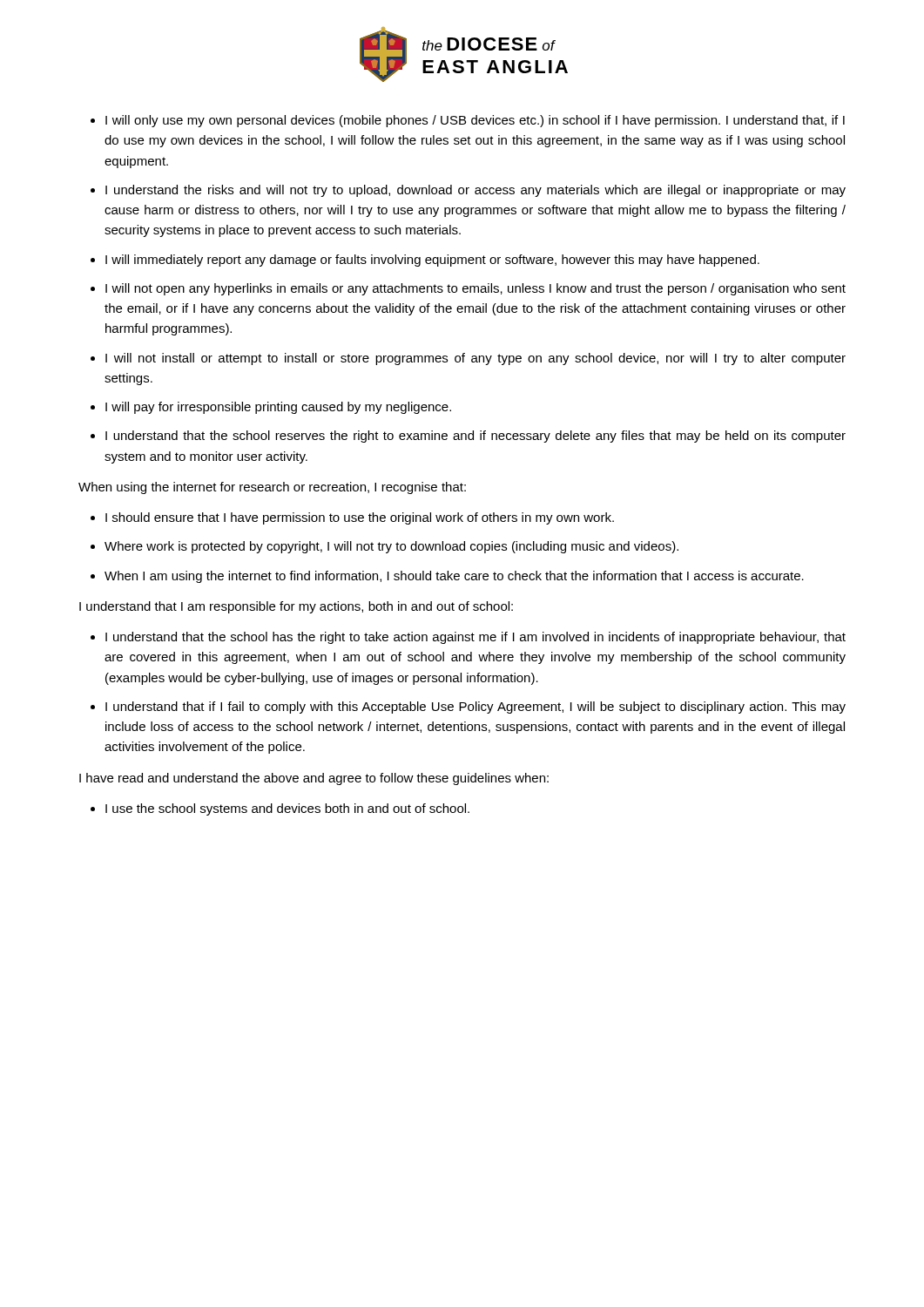Click on the text starting "When I am using the internet to"

[475, 575]
